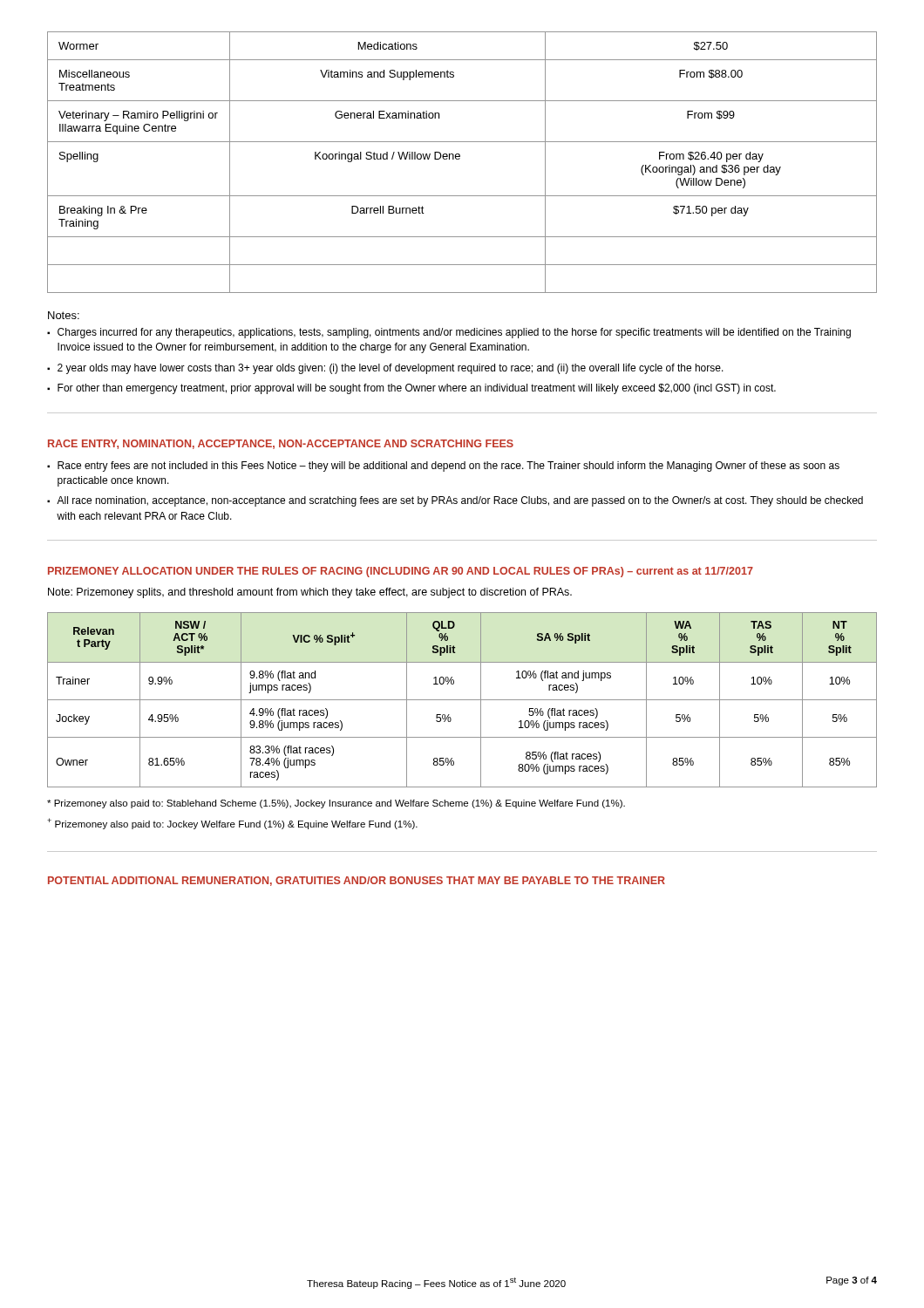The image size is (924, 1308).
Task: Find the table that mentions "WA % Split"
Action: pos(462,700)
